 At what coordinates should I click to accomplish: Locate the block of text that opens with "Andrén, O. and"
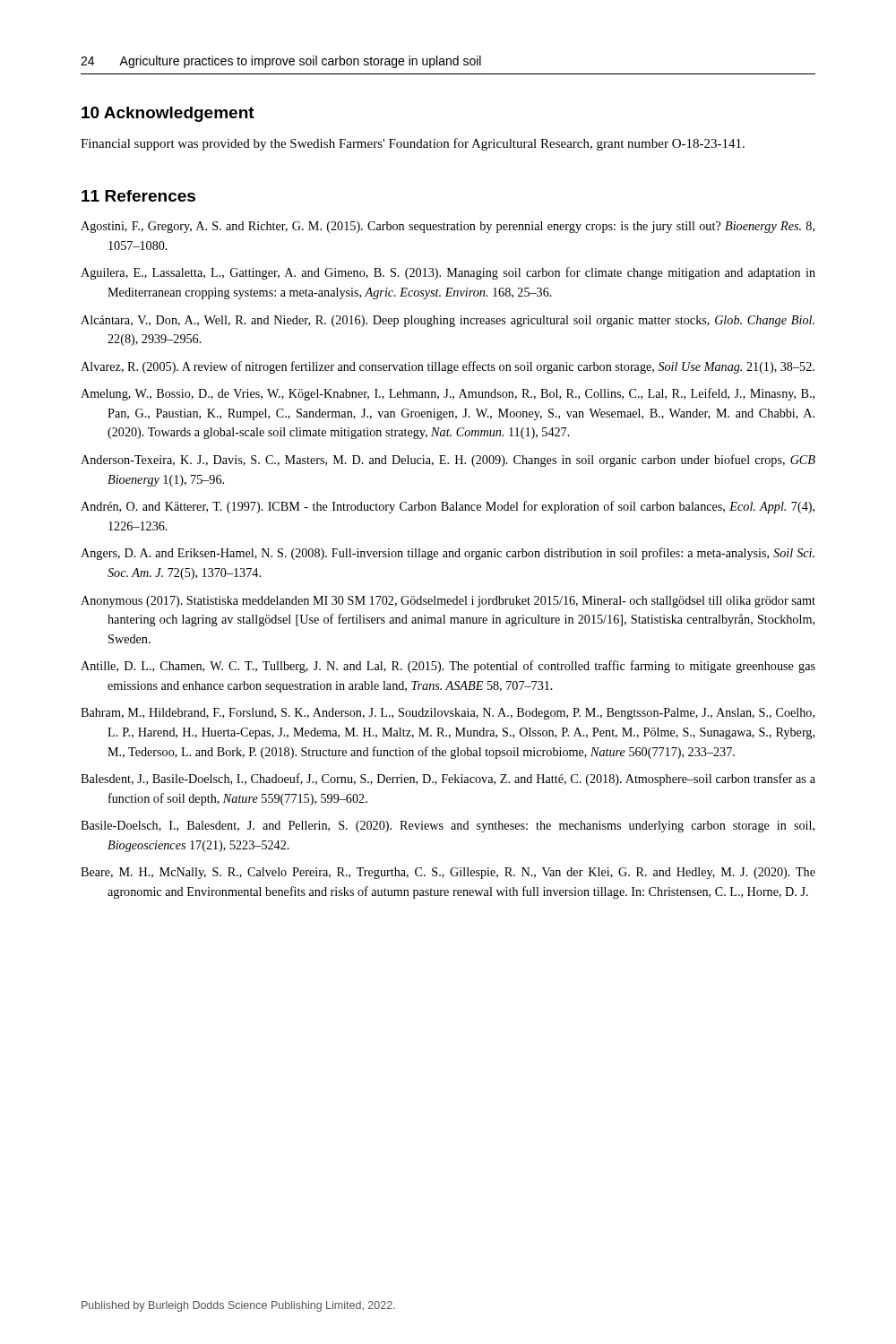point(448,516)
